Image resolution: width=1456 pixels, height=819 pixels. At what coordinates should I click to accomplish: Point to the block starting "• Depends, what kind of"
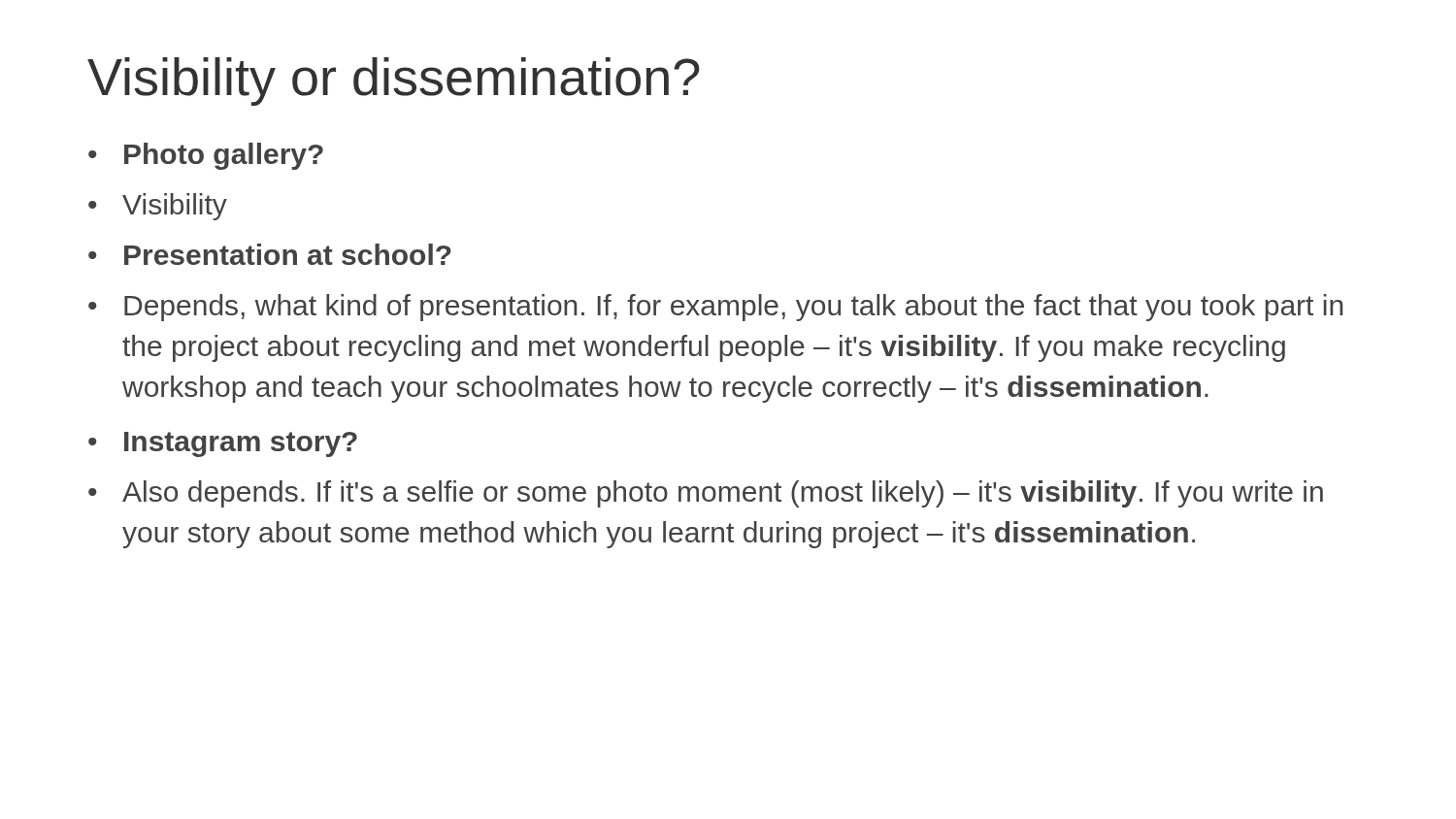pos(728,347)
